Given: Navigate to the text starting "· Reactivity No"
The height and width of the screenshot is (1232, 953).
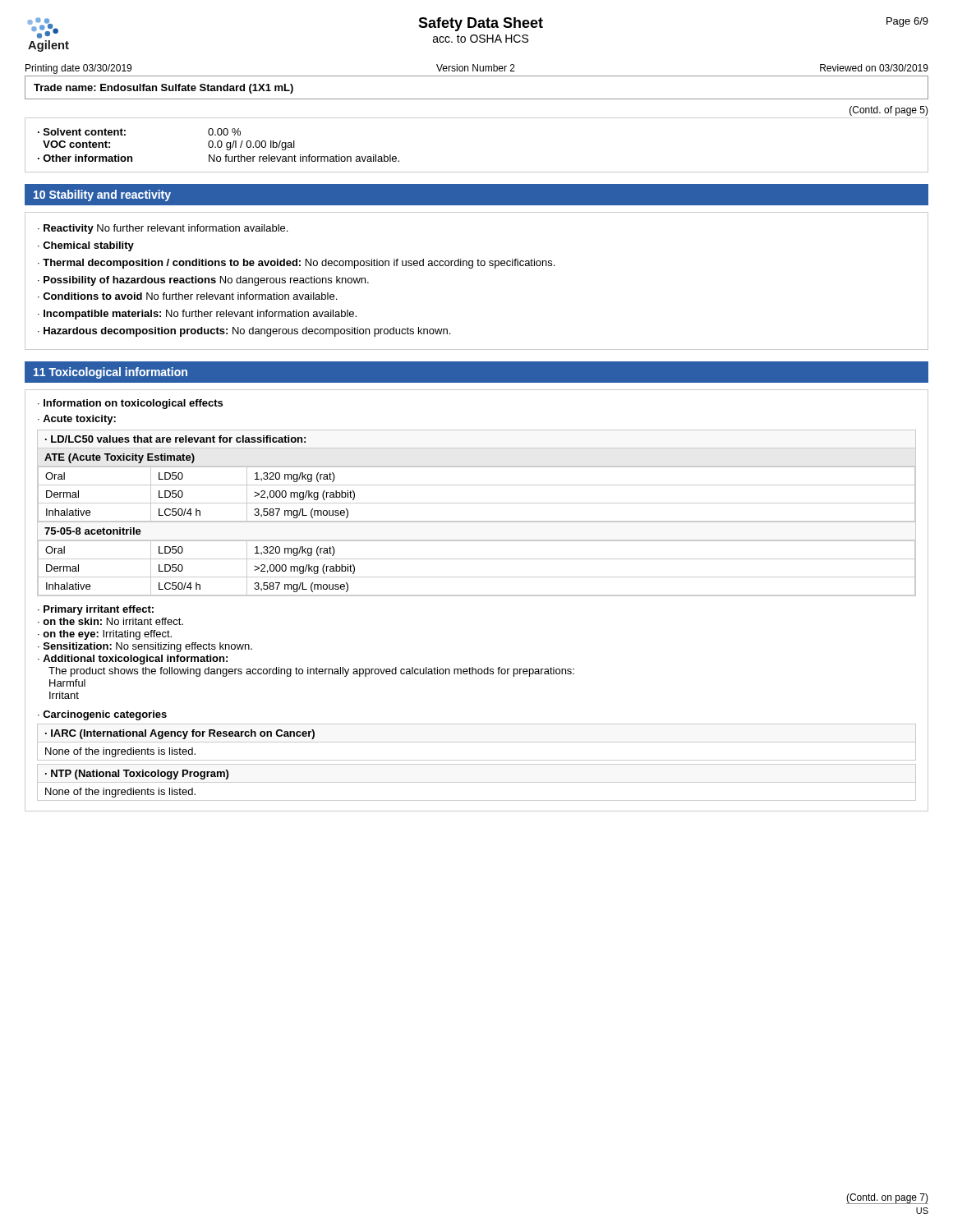Looking at the screenshot, I should [x=163, y=228].
